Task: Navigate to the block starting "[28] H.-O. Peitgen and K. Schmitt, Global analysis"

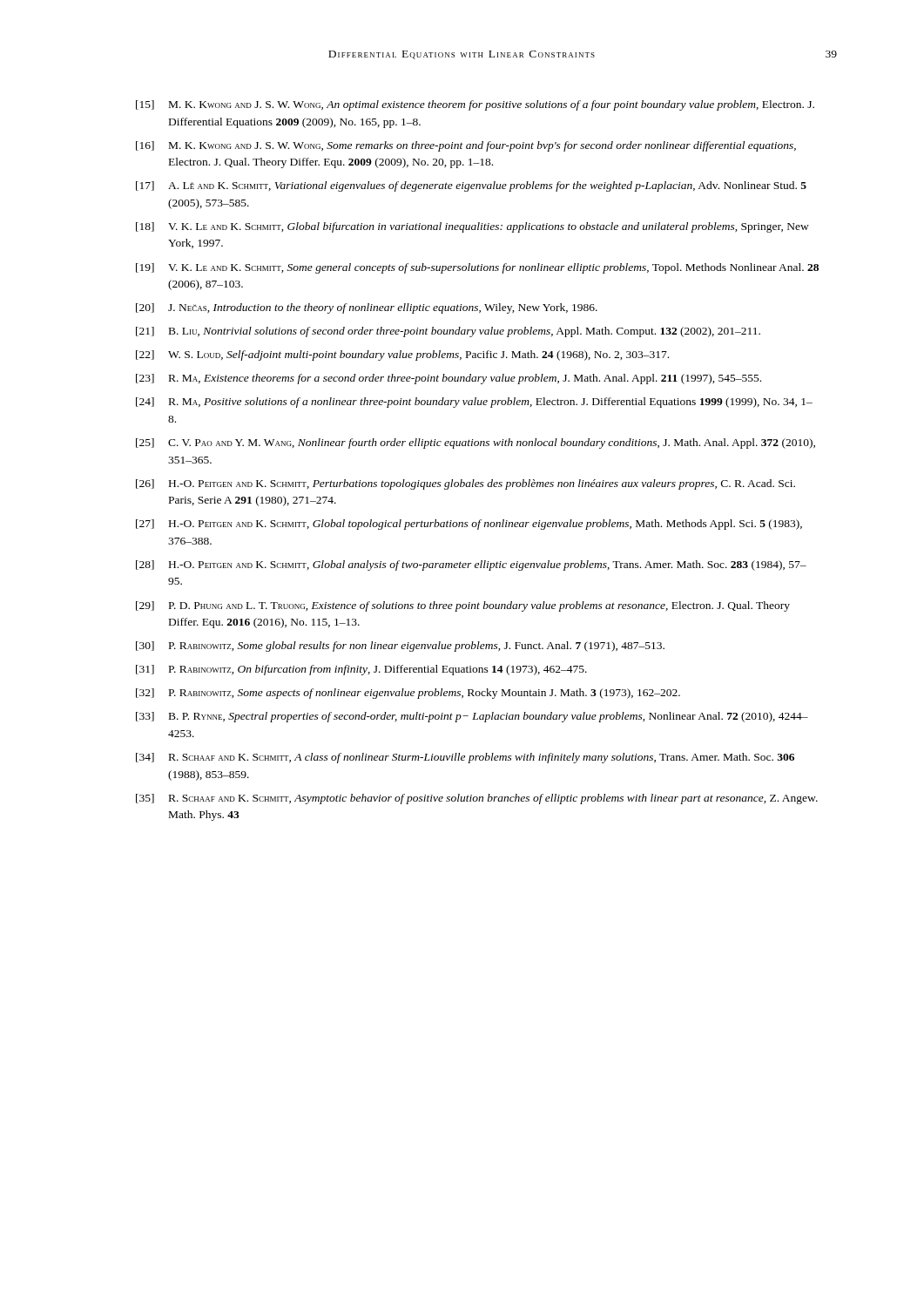Action: pyautogui.click(x=477, y=573)
